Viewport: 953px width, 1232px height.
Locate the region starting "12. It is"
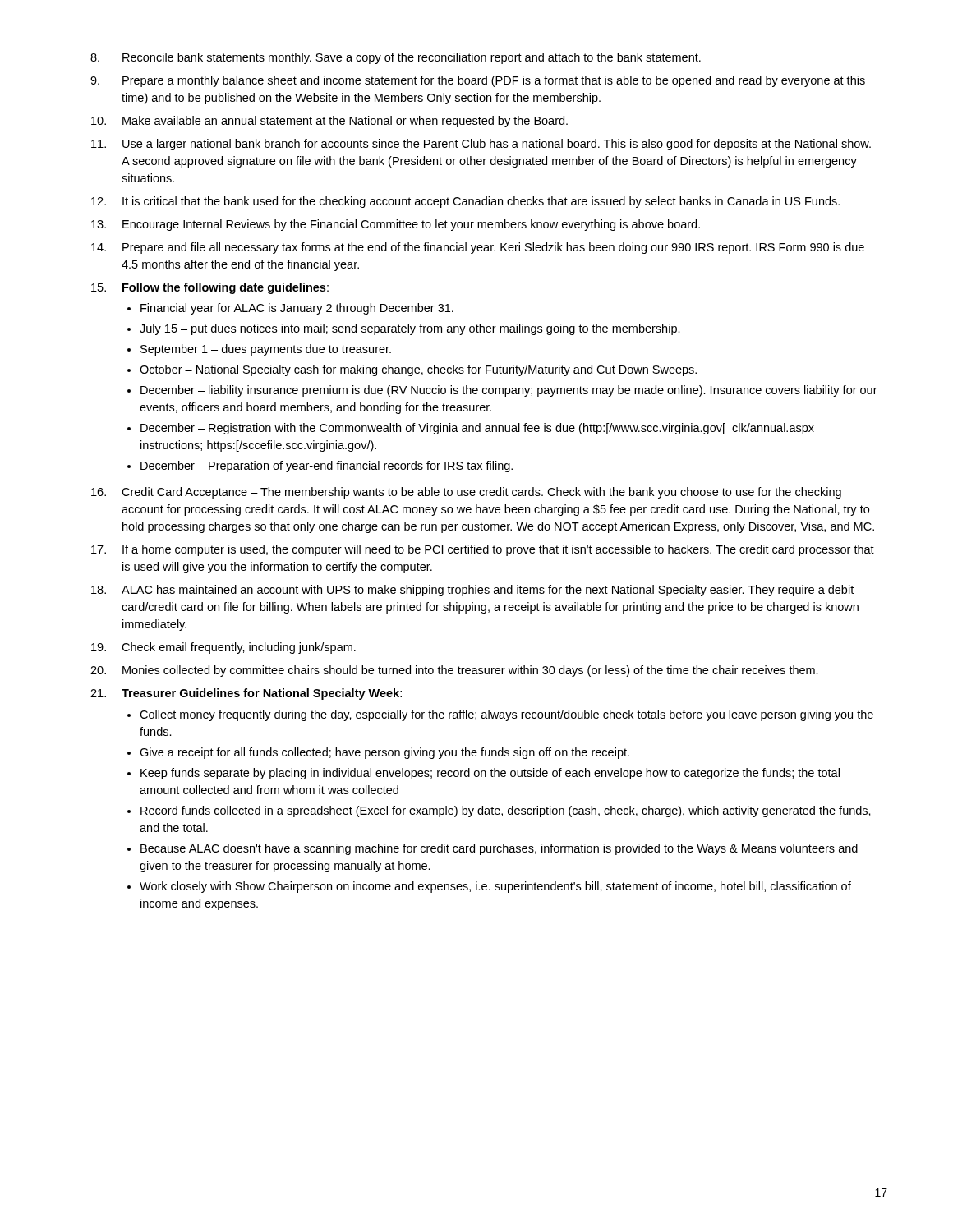click(x=485, y=202)
